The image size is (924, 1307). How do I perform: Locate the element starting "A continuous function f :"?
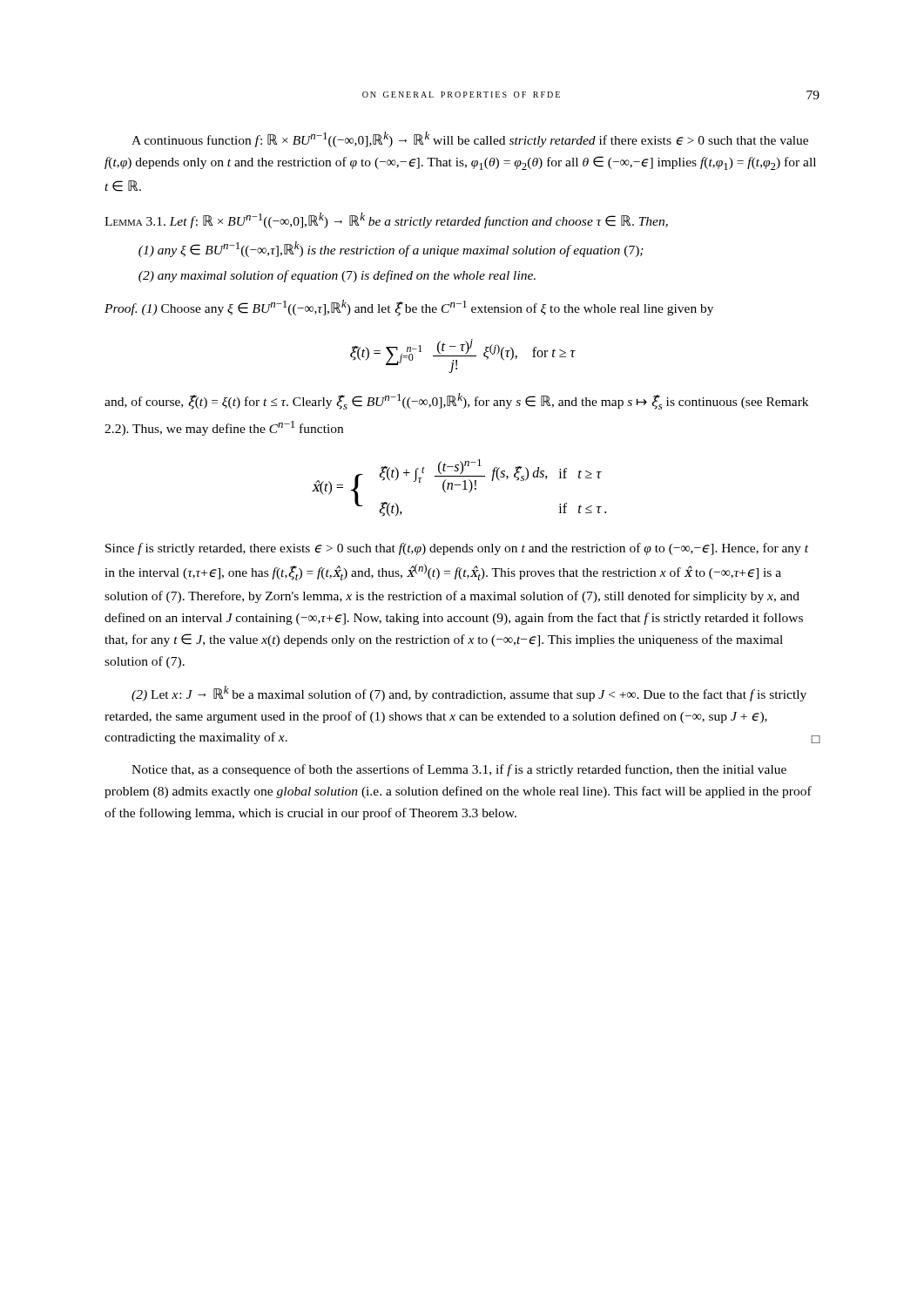(x=462, y=162)
